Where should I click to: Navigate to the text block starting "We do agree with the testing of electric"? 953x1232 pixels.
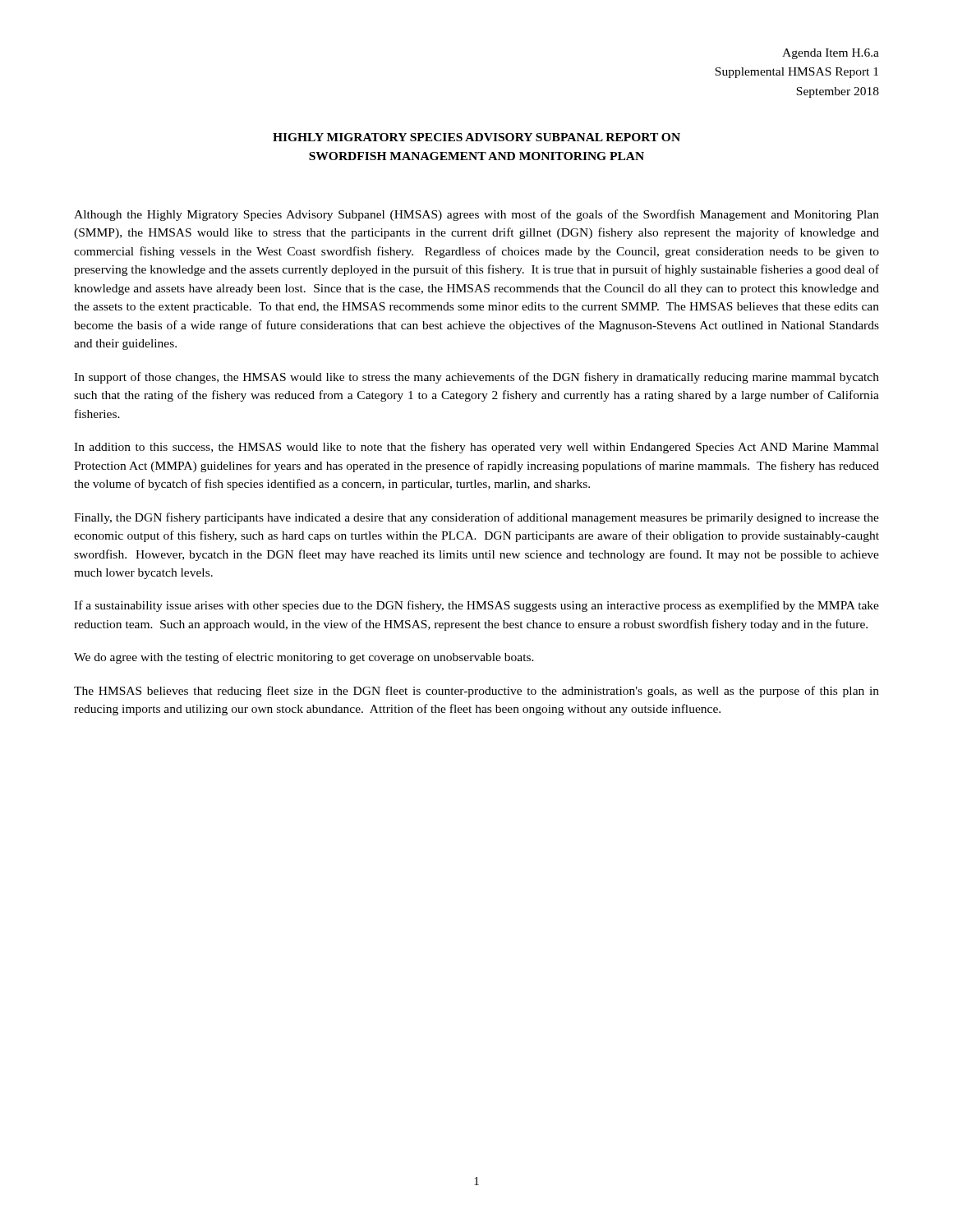(476, 658)
